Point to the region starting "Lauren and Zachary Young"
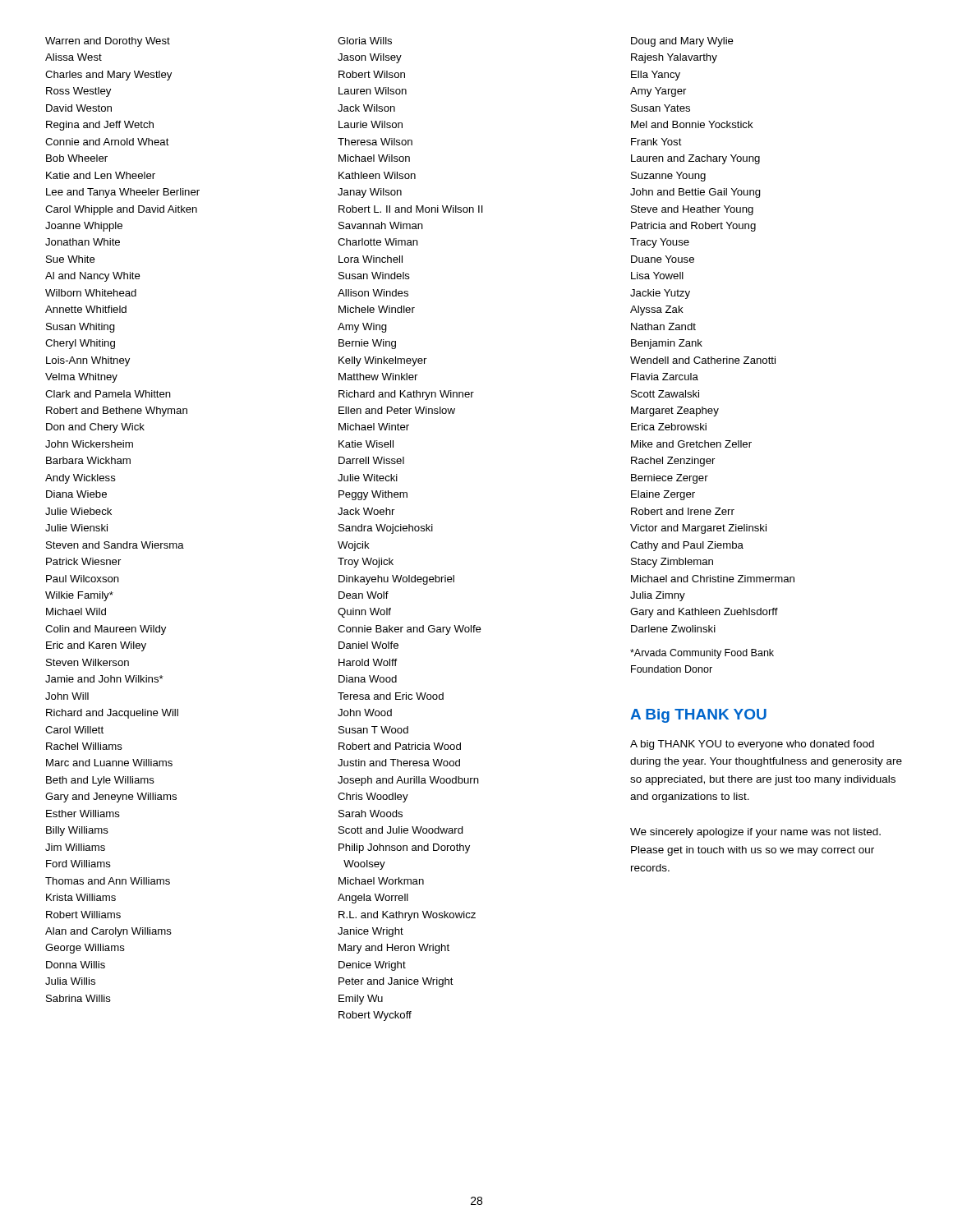 coord(695,158)
